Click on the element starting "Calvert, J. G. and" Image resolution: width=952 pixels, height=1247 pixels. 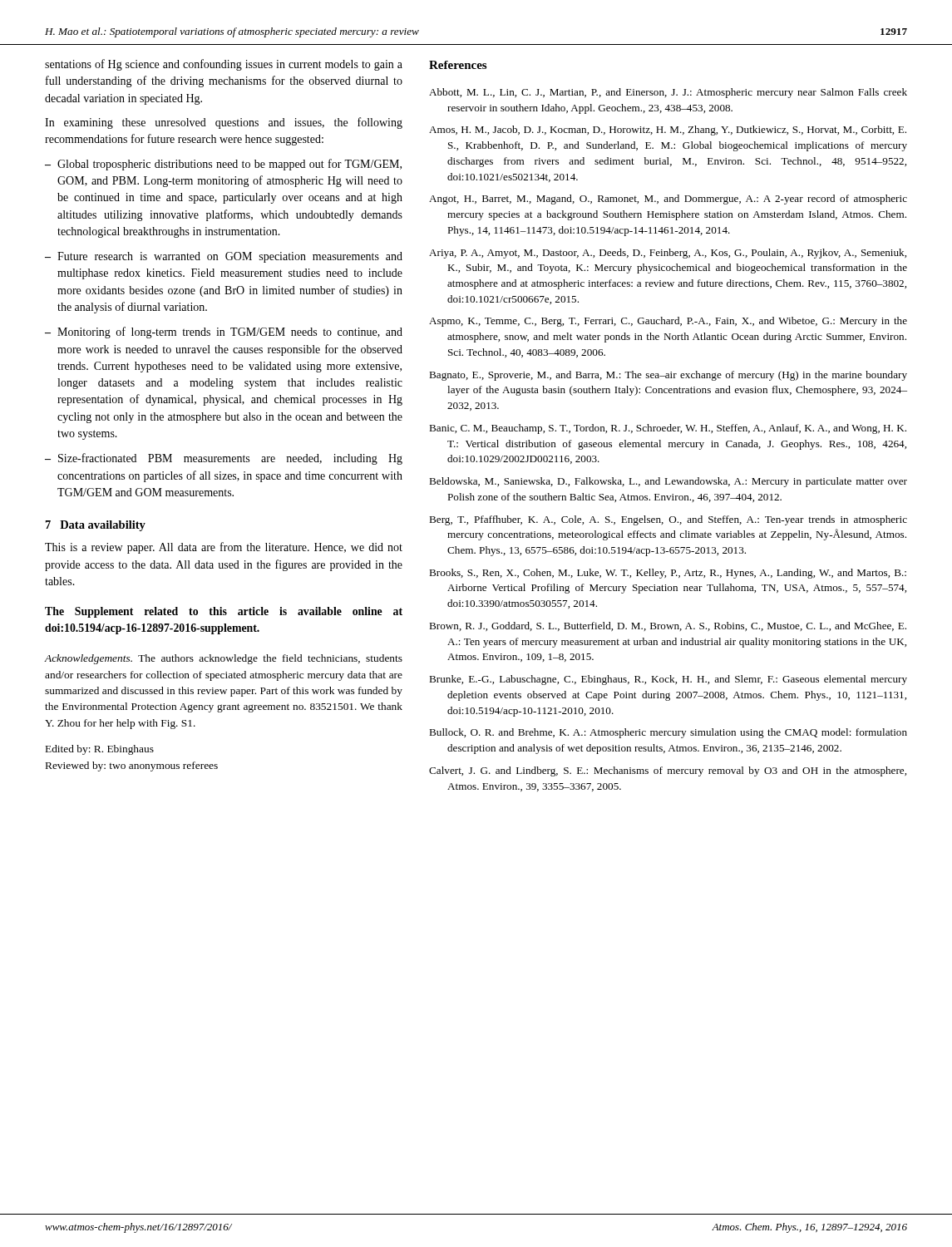[668, 778]
